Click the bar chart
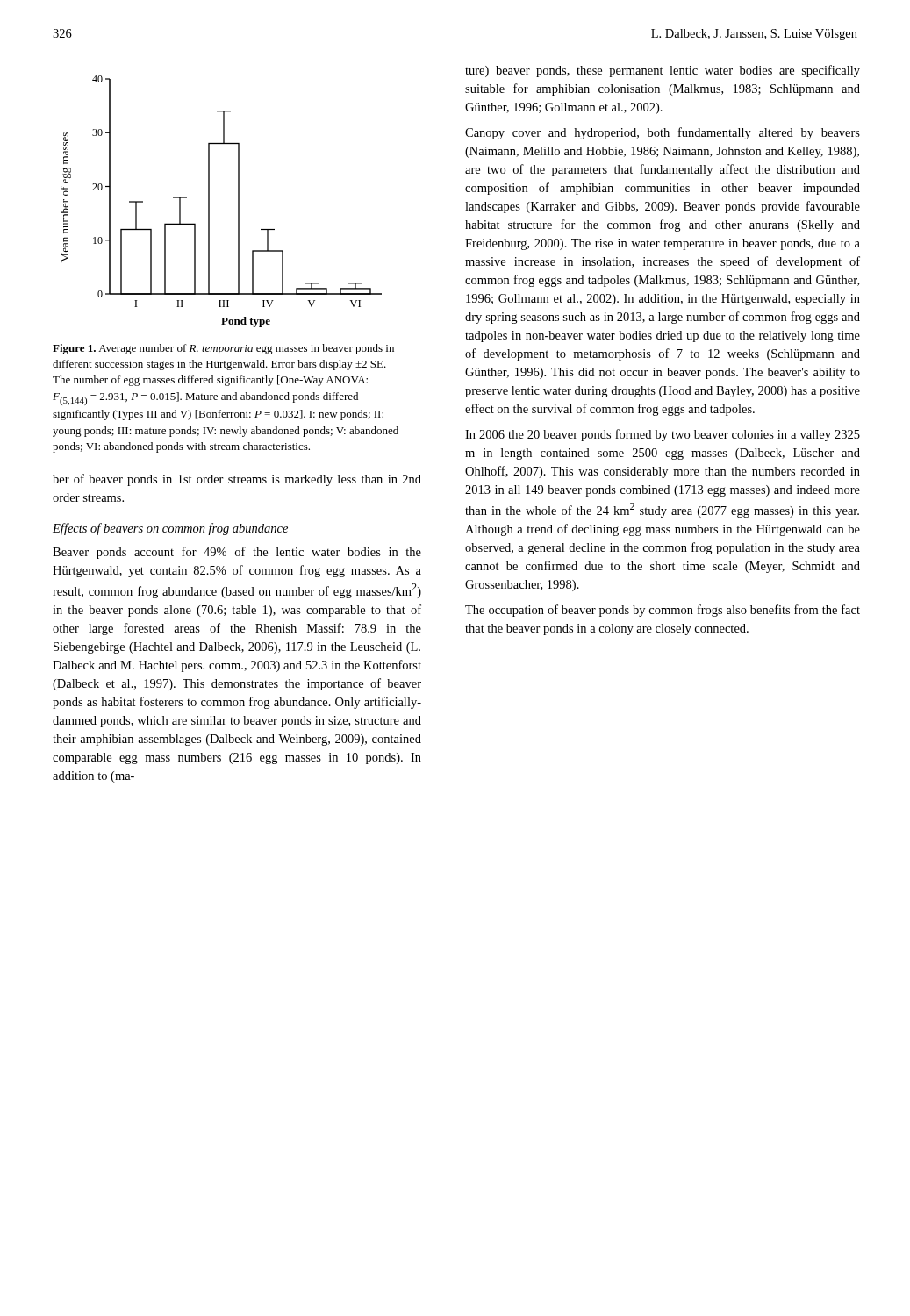Screen dimensions: 1316x910 pyautogui.click(x=228, y=197)
